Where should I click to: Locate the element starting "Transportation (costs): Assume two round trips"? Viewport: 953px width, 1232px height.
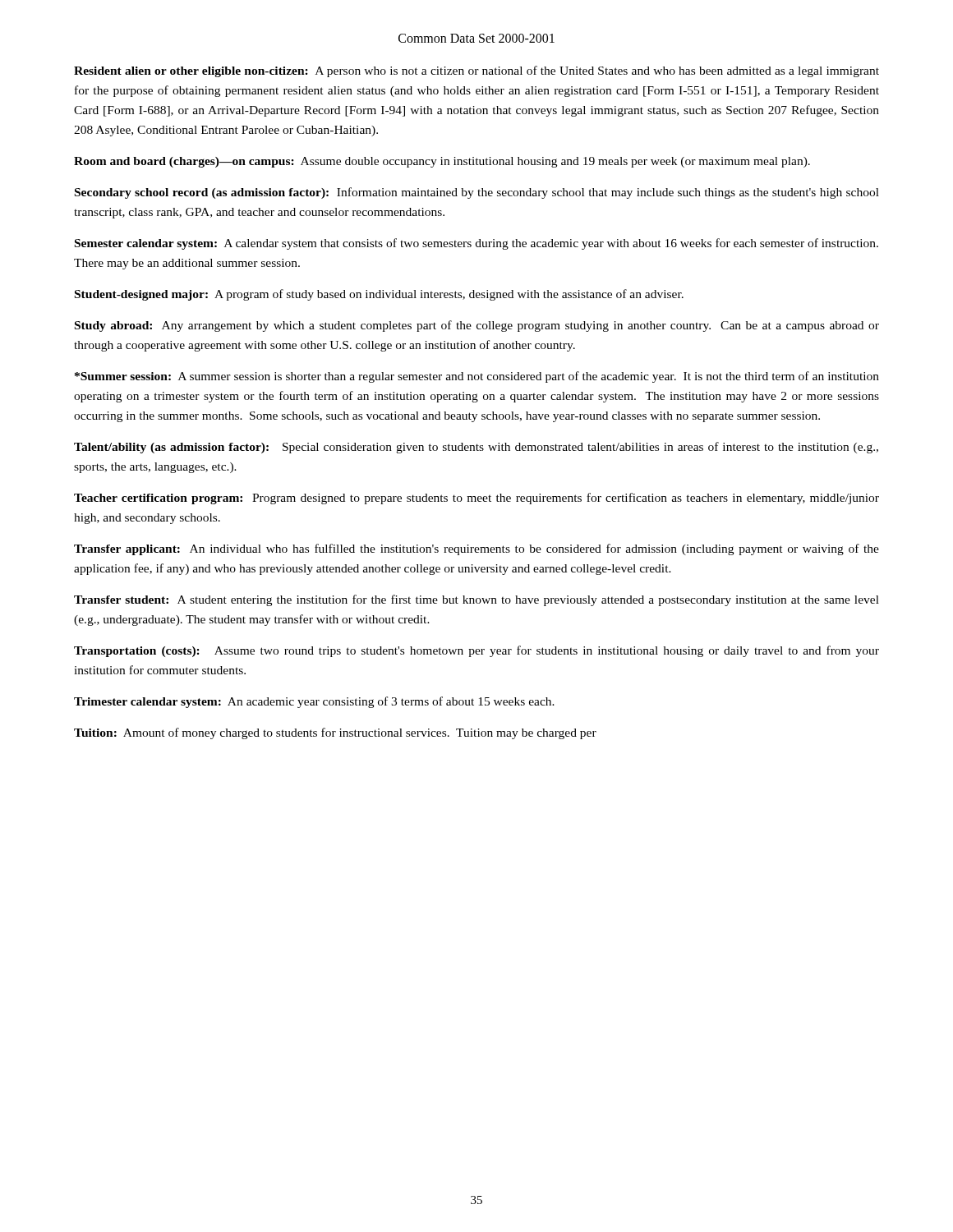click(476, 660)
